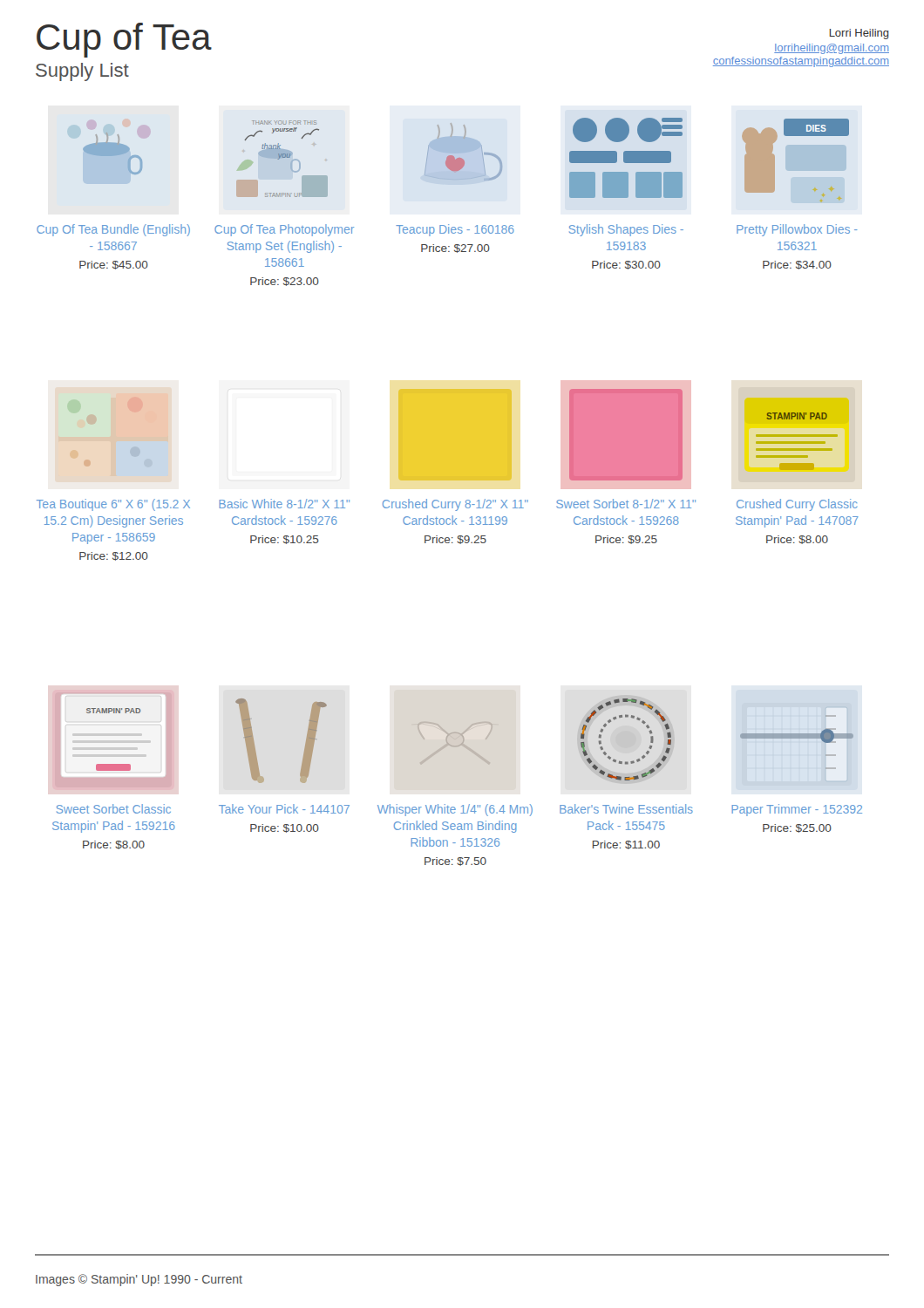Click the title

(x=123, y=50)
